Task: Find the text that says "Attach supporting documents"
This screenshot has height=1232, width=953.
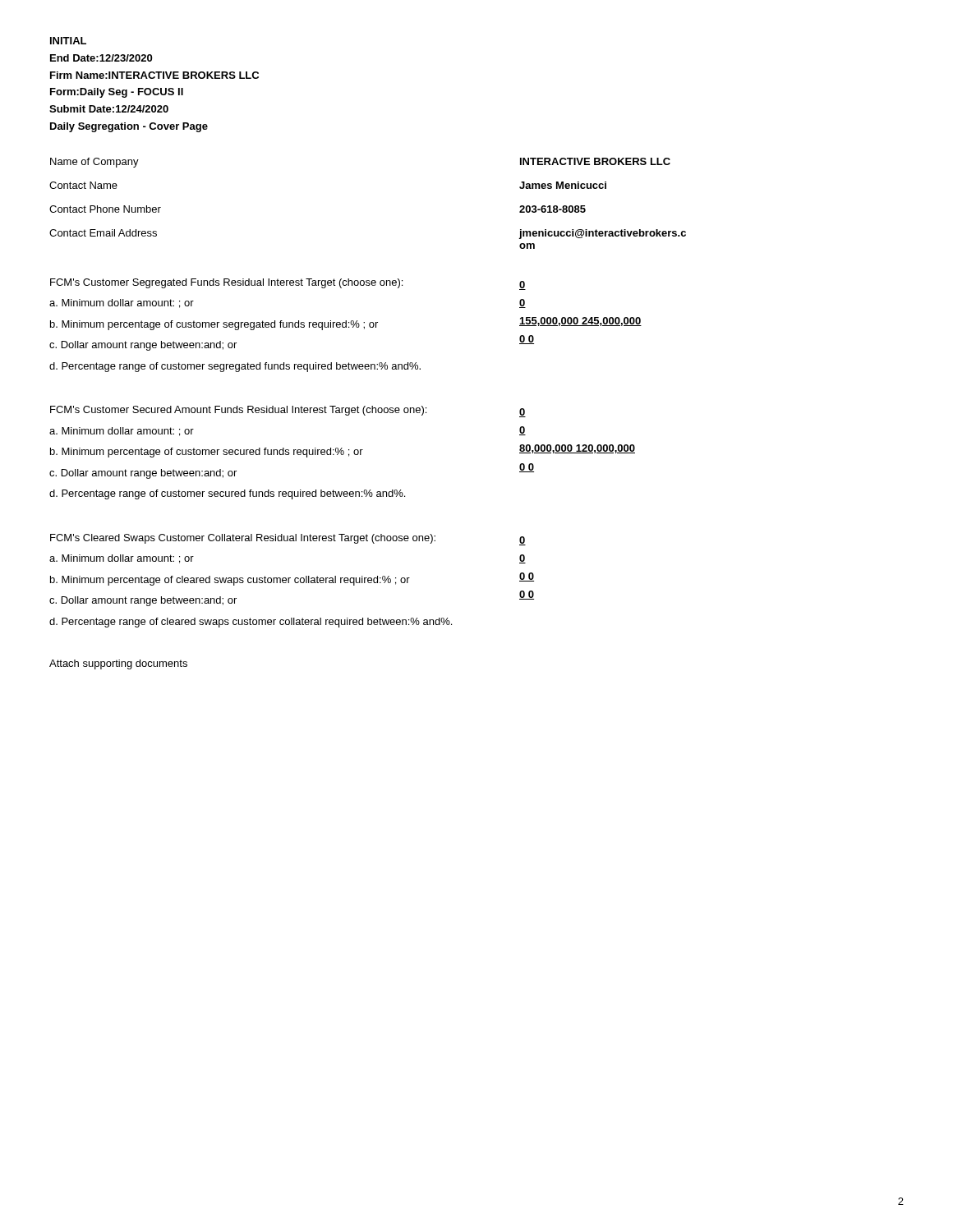Action: (118, 663)
